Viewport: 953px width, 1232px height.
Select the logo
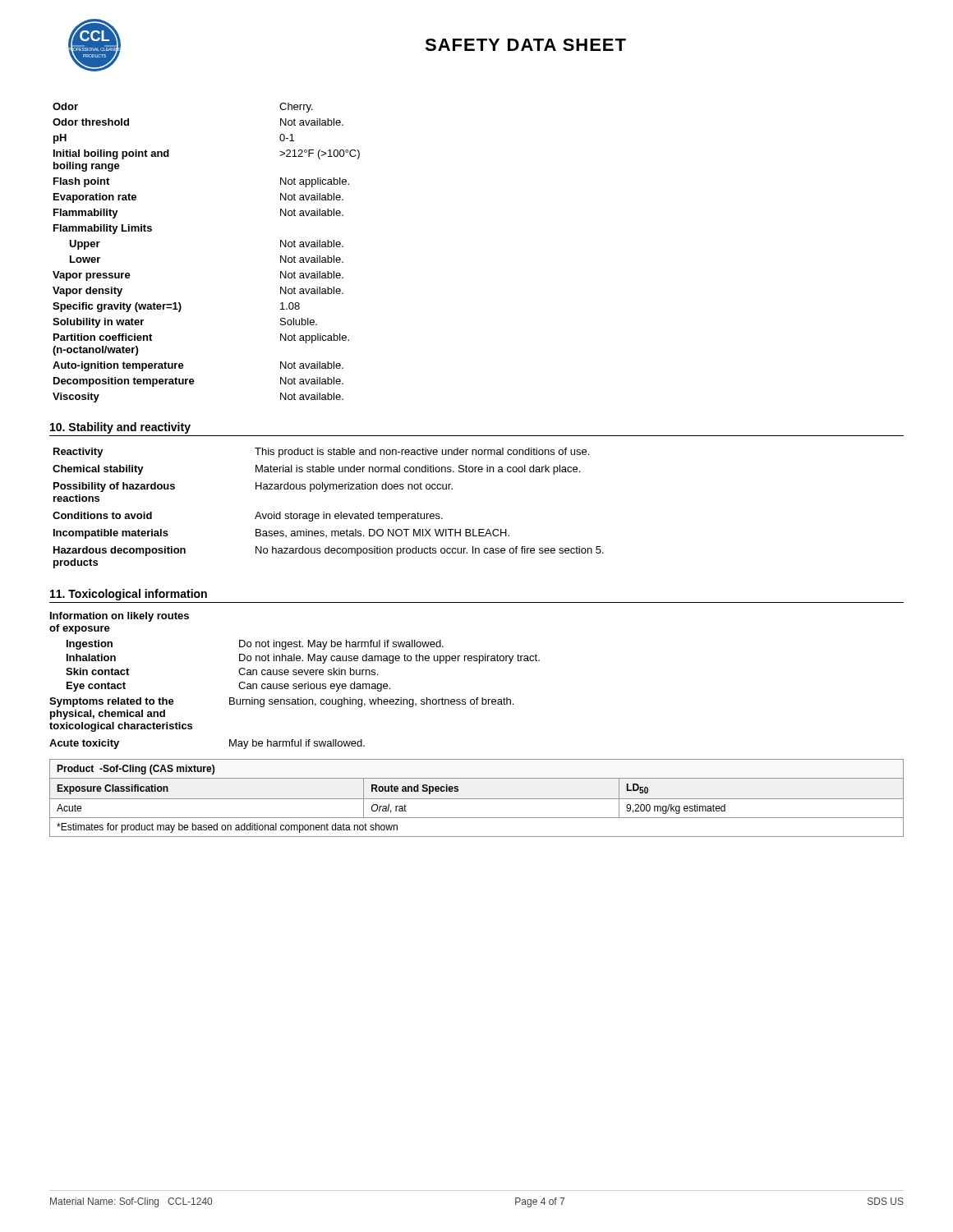(x=115, y=45)
